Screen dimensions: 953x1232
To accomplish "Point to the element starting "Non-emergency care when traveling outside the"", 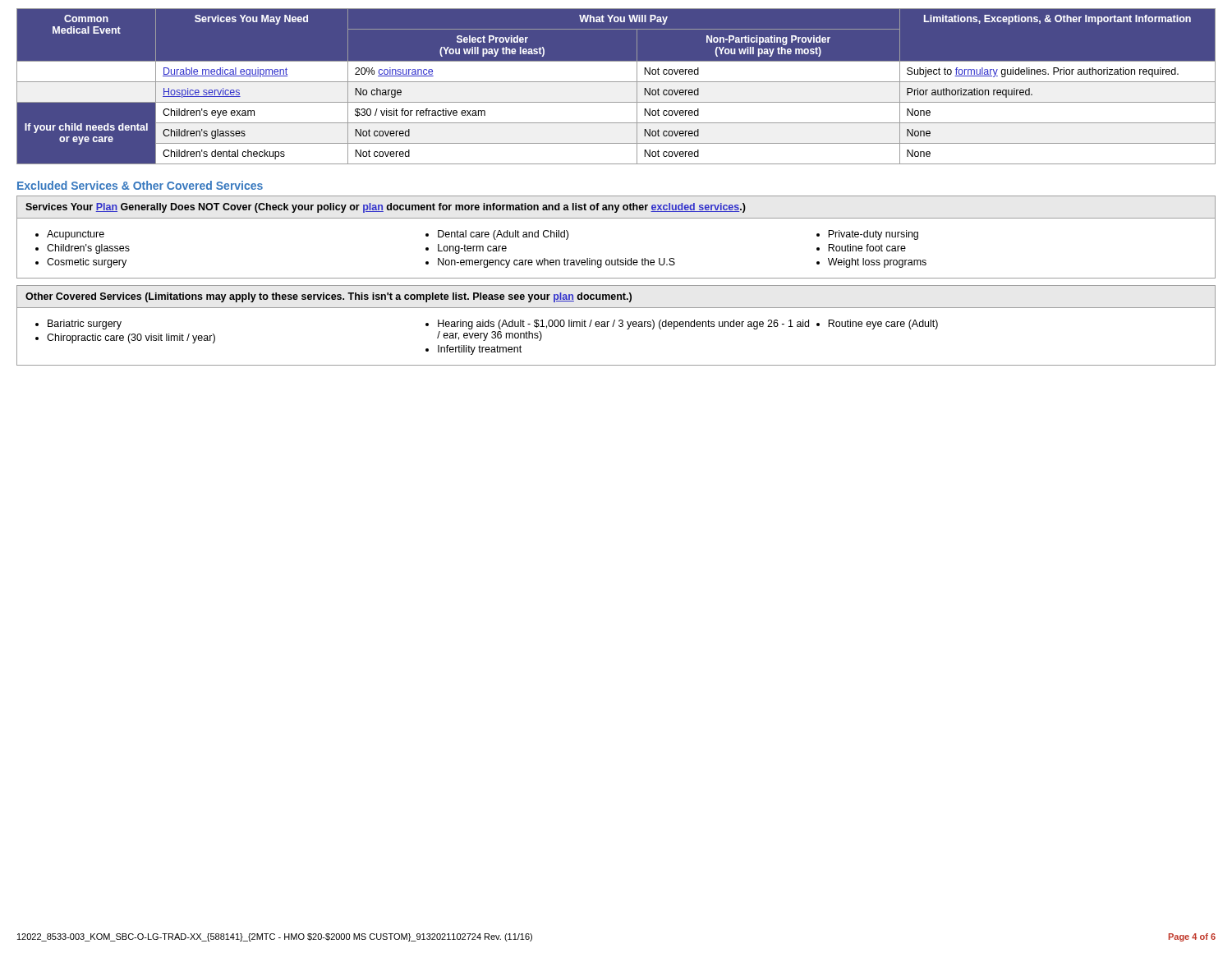I will click(556, 262).
